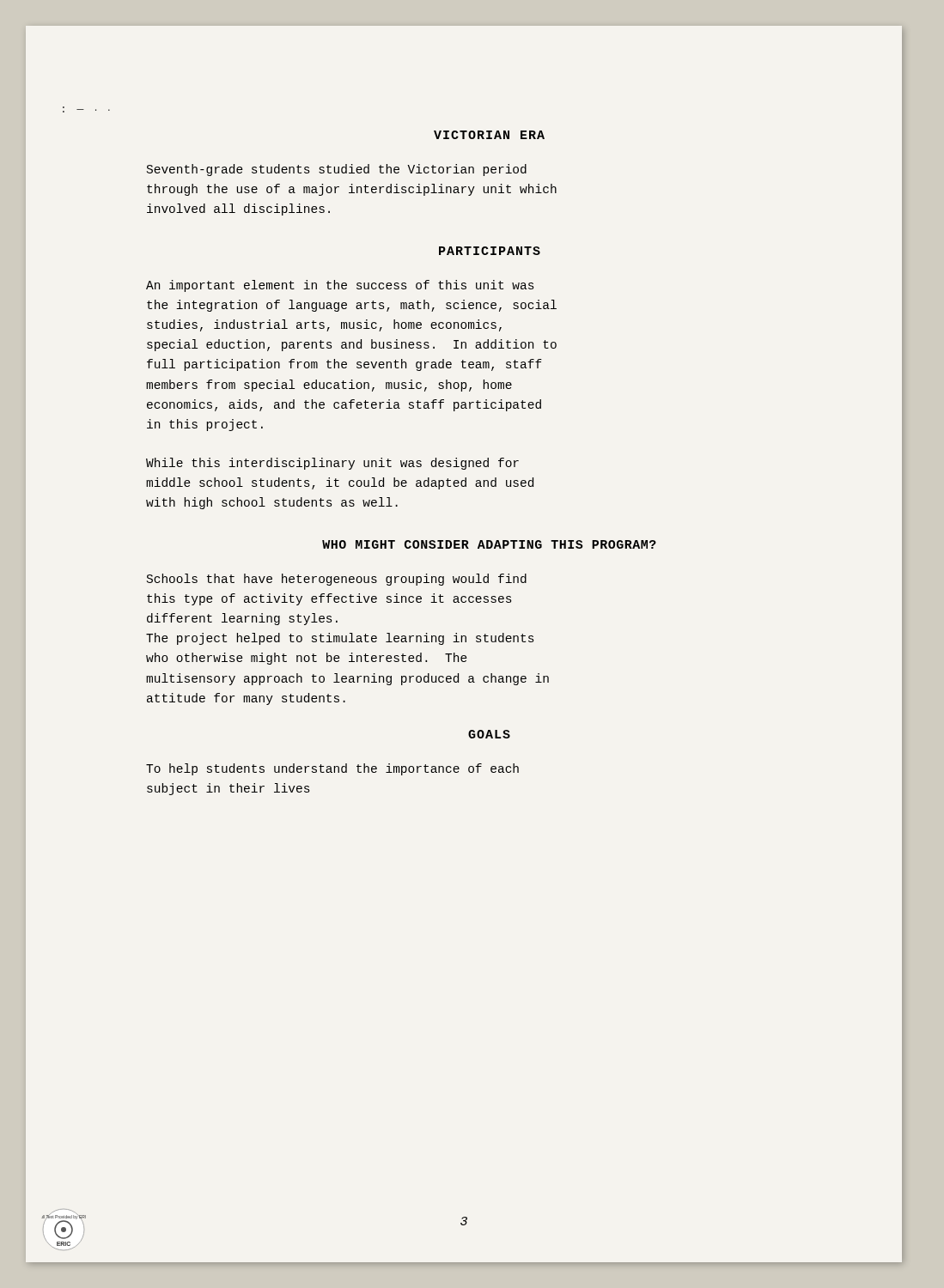This screenshot has height=1288, width=944.
Task: Click on the text block starting "While this interdisciplinary"
Action: tap(340, 484)
